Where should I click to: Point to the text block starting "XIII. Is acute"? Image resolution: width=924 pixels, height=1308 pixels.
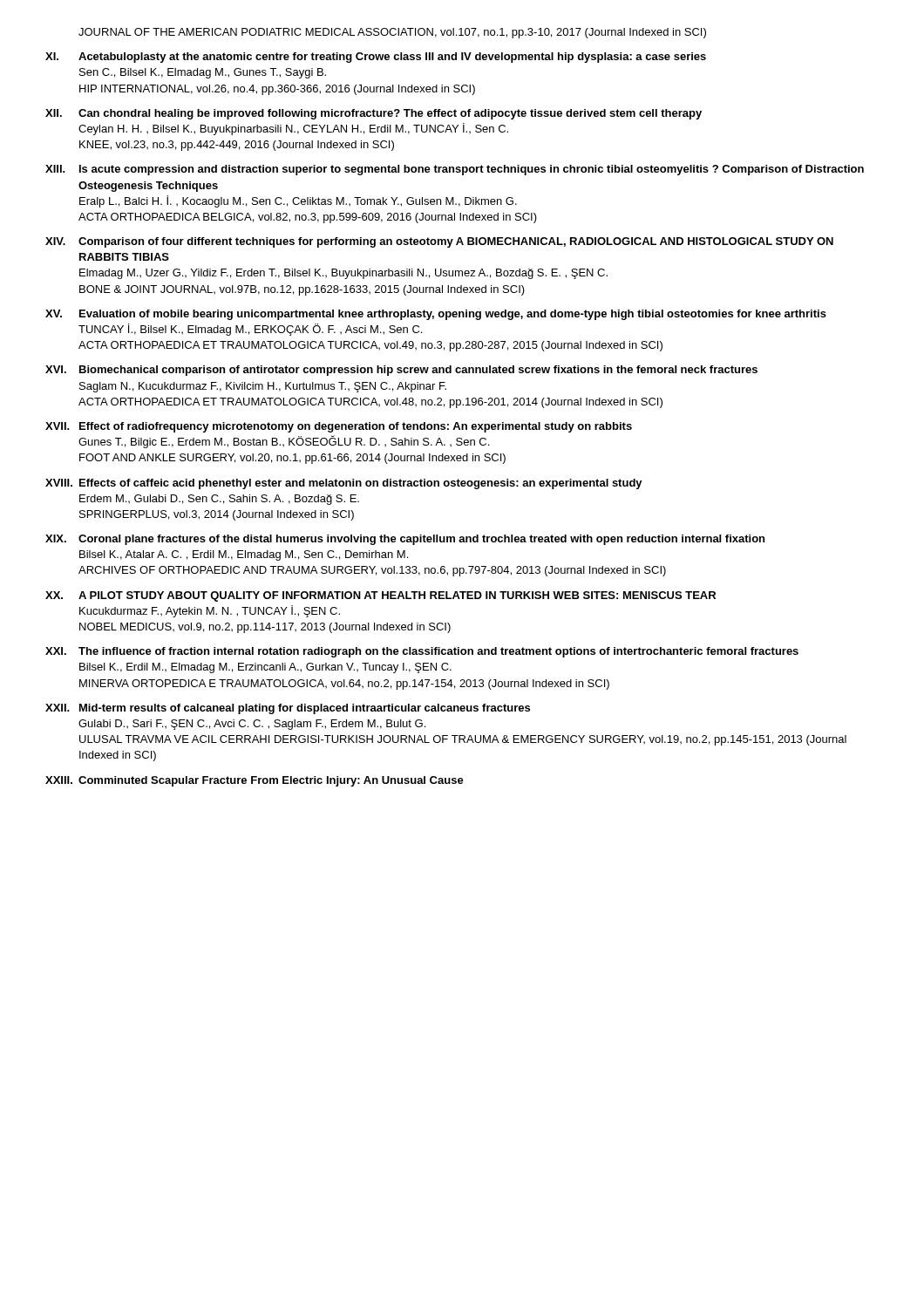click(462, 193)
